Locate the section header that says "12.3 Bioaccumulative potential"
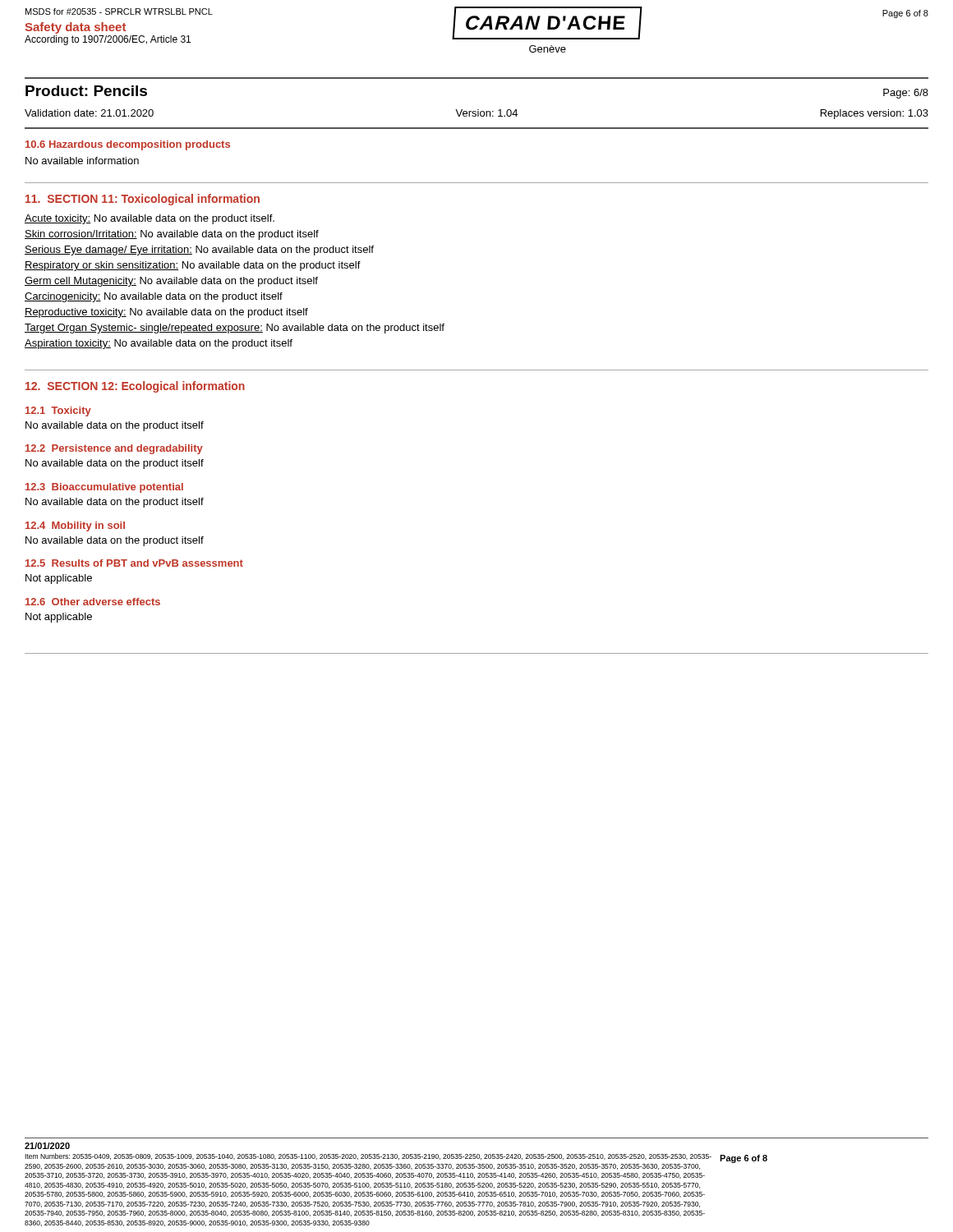 (x=104, y=487)
